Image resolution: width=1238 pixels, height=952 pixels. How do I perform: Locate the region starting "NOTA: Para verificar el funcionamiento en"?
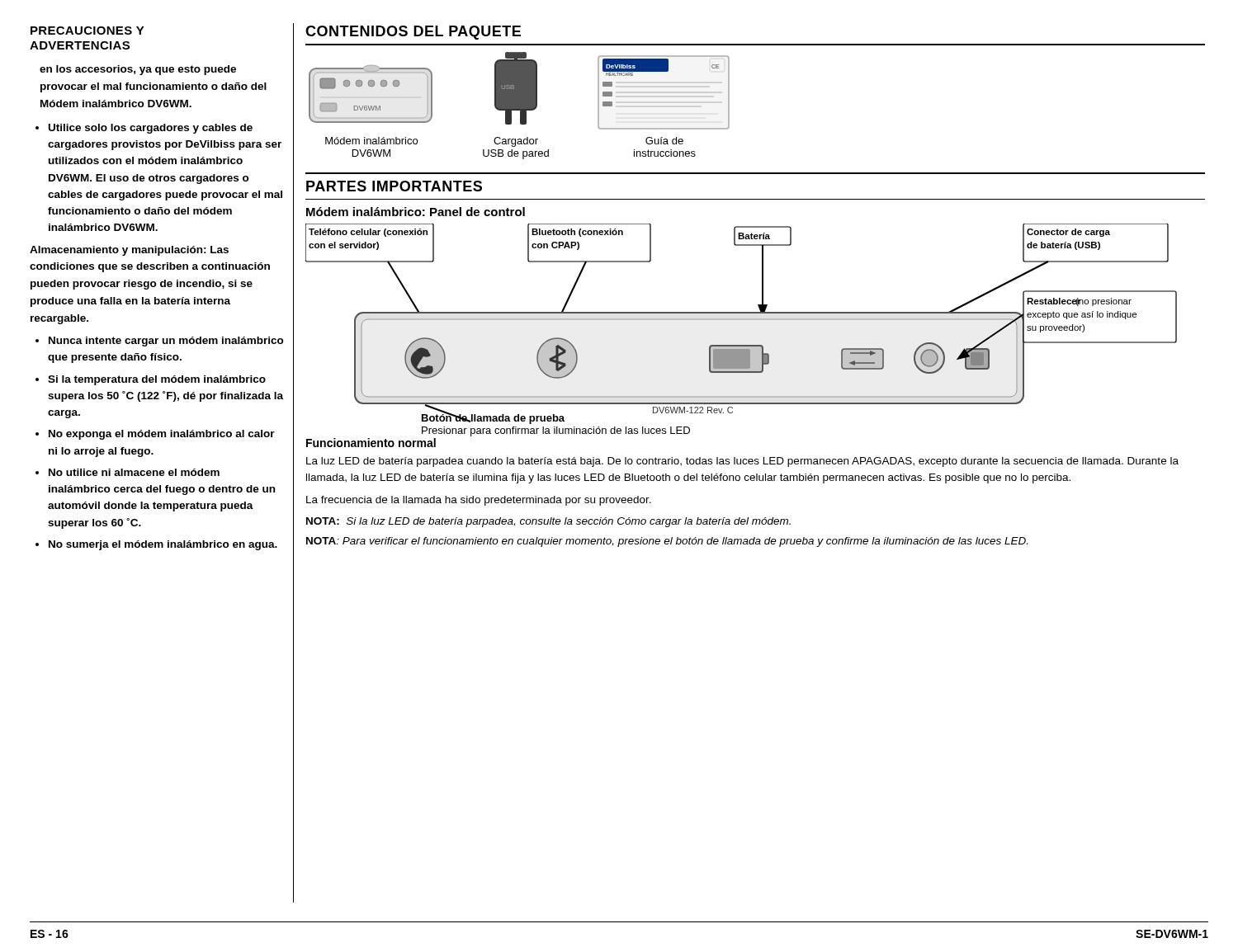pos(667,541)
